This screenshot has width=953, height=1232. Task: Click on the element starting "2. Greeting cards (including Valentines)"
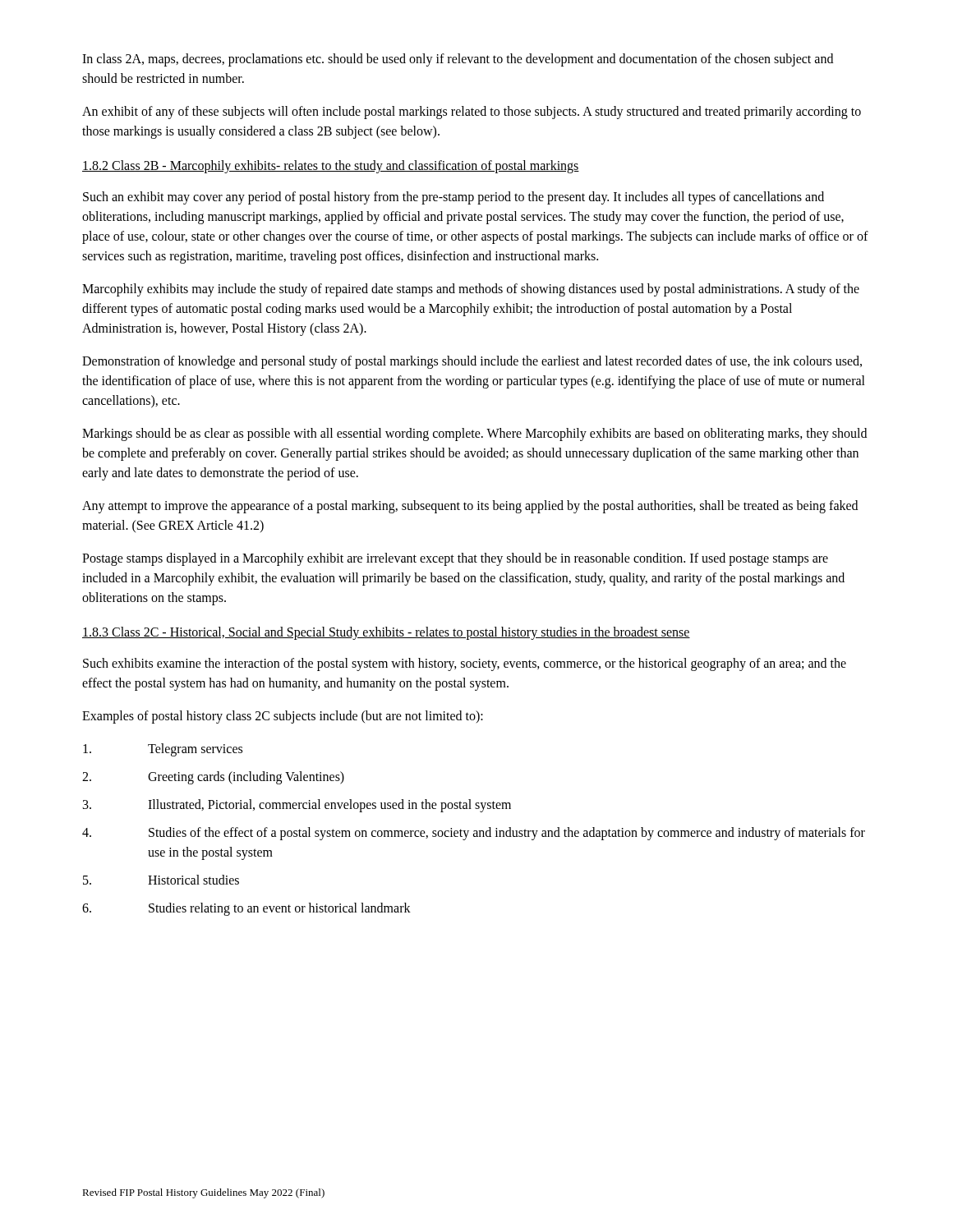coord(213,778)
